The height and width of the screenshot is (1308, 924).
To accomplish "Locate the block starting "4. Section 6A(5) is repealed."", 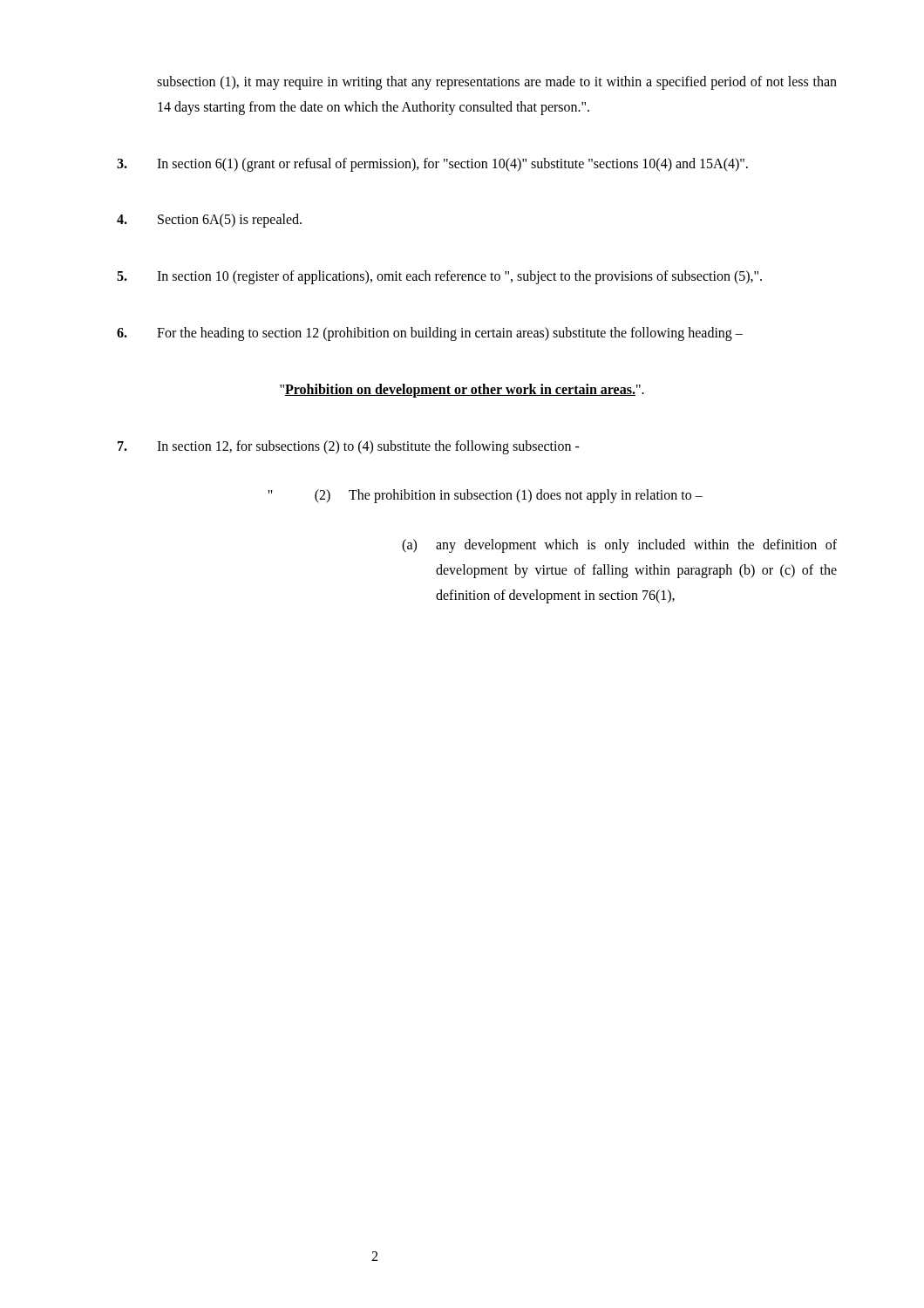I will point(209,221).
